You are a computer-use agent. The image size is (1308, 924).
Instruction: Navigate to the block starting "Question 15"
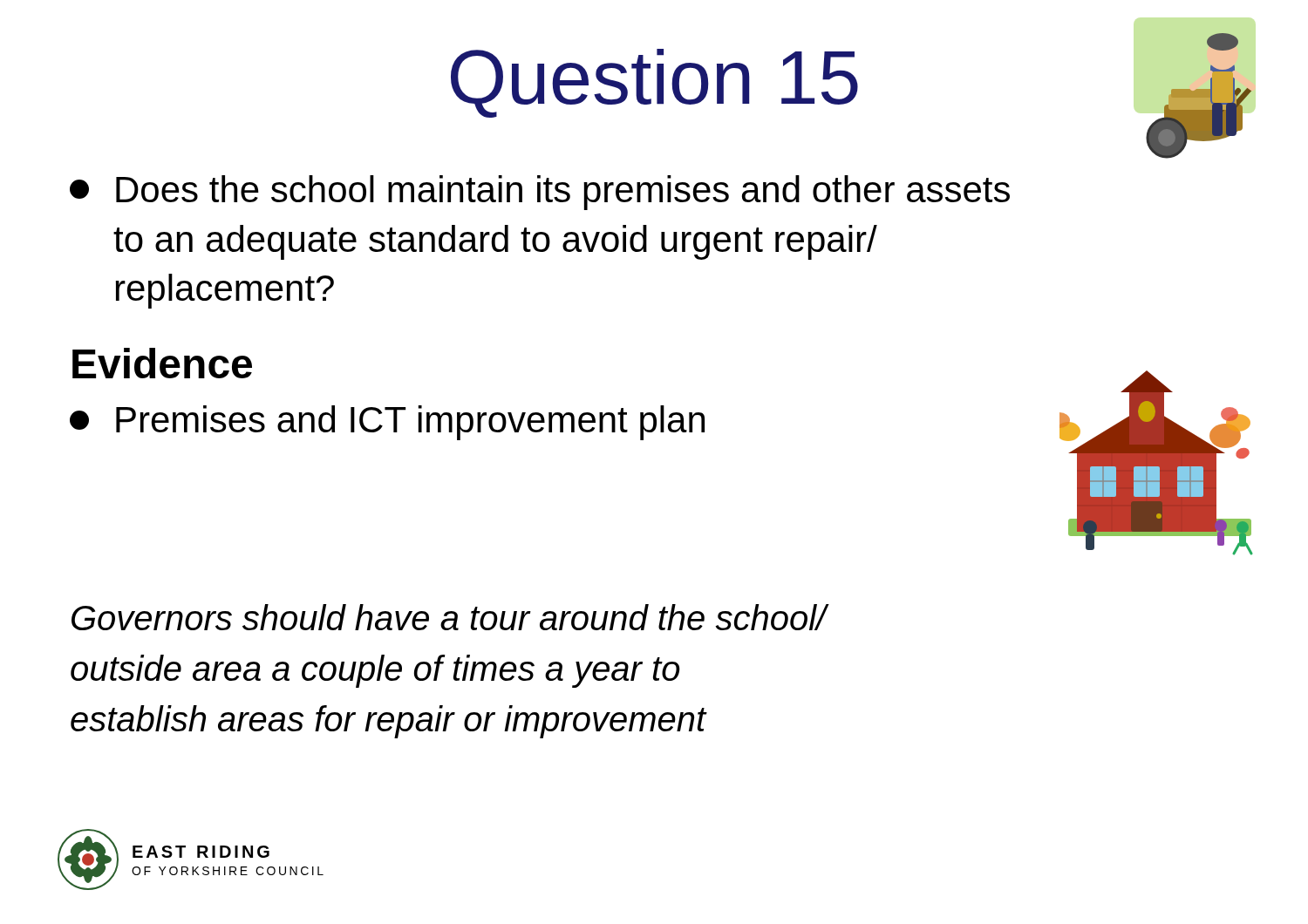(654, 77)
